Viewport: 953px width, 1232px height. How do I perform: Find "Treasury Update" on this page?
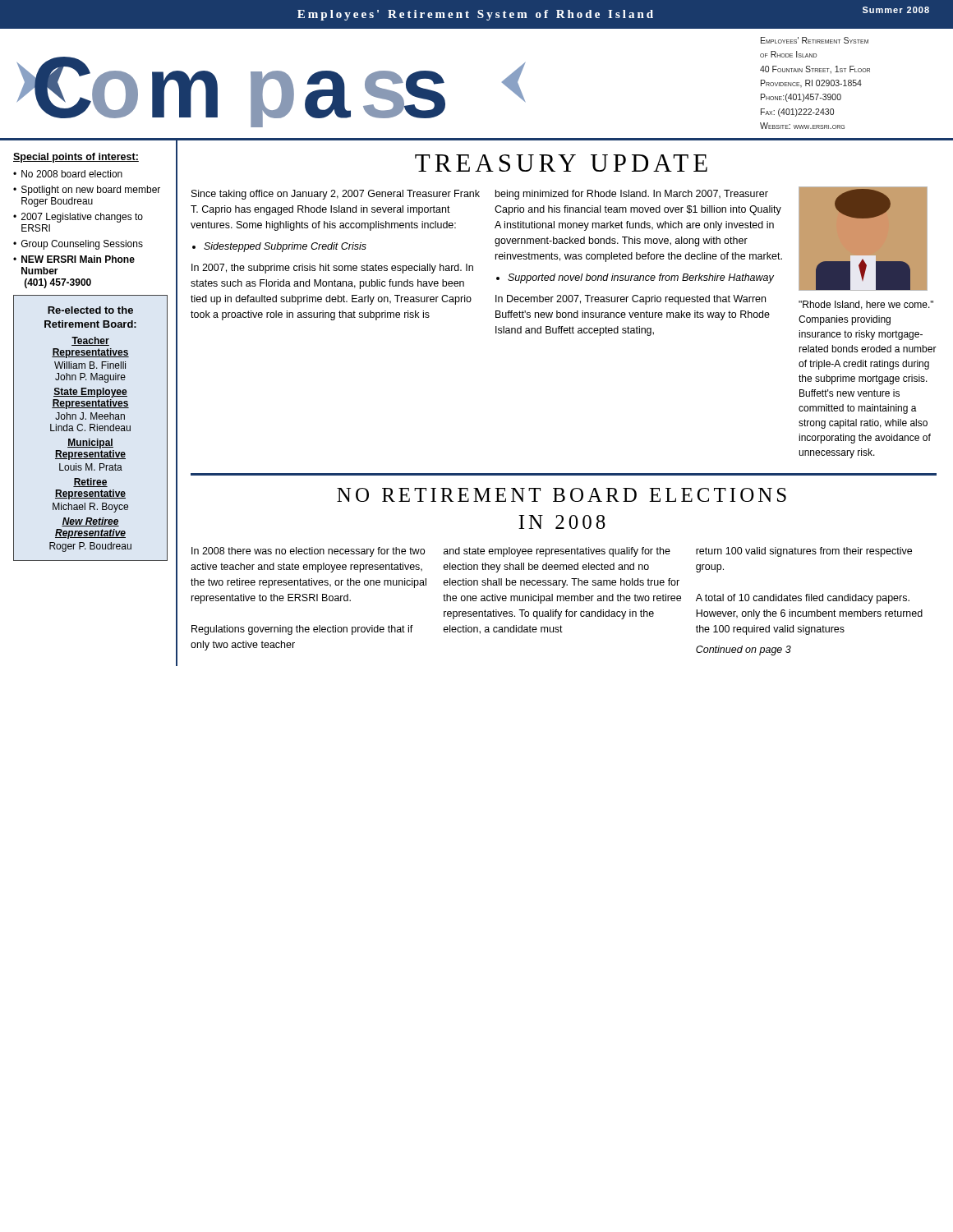pos(564,163)
